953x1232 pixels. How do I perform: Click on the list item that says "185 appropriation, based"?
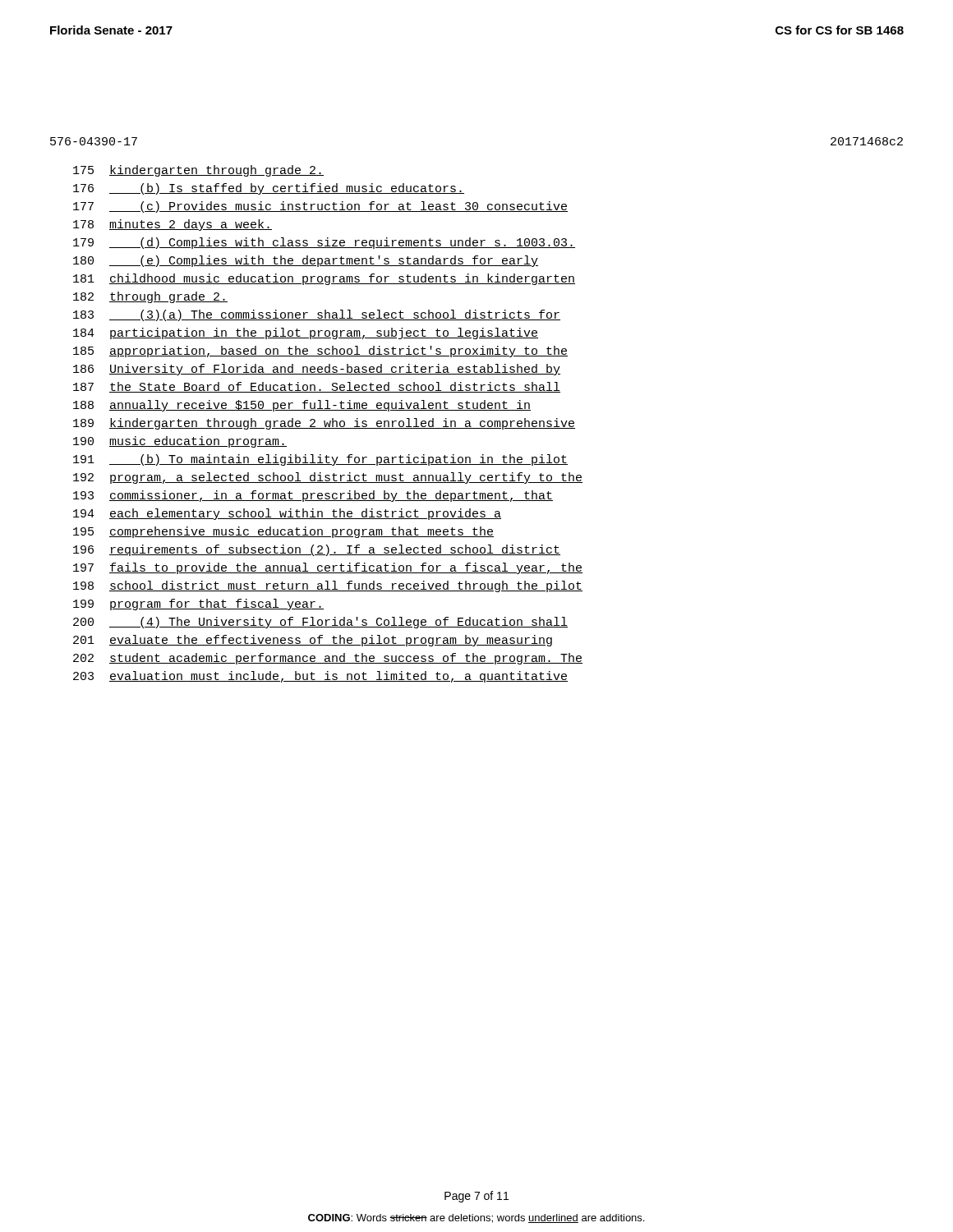click(309, 352)
